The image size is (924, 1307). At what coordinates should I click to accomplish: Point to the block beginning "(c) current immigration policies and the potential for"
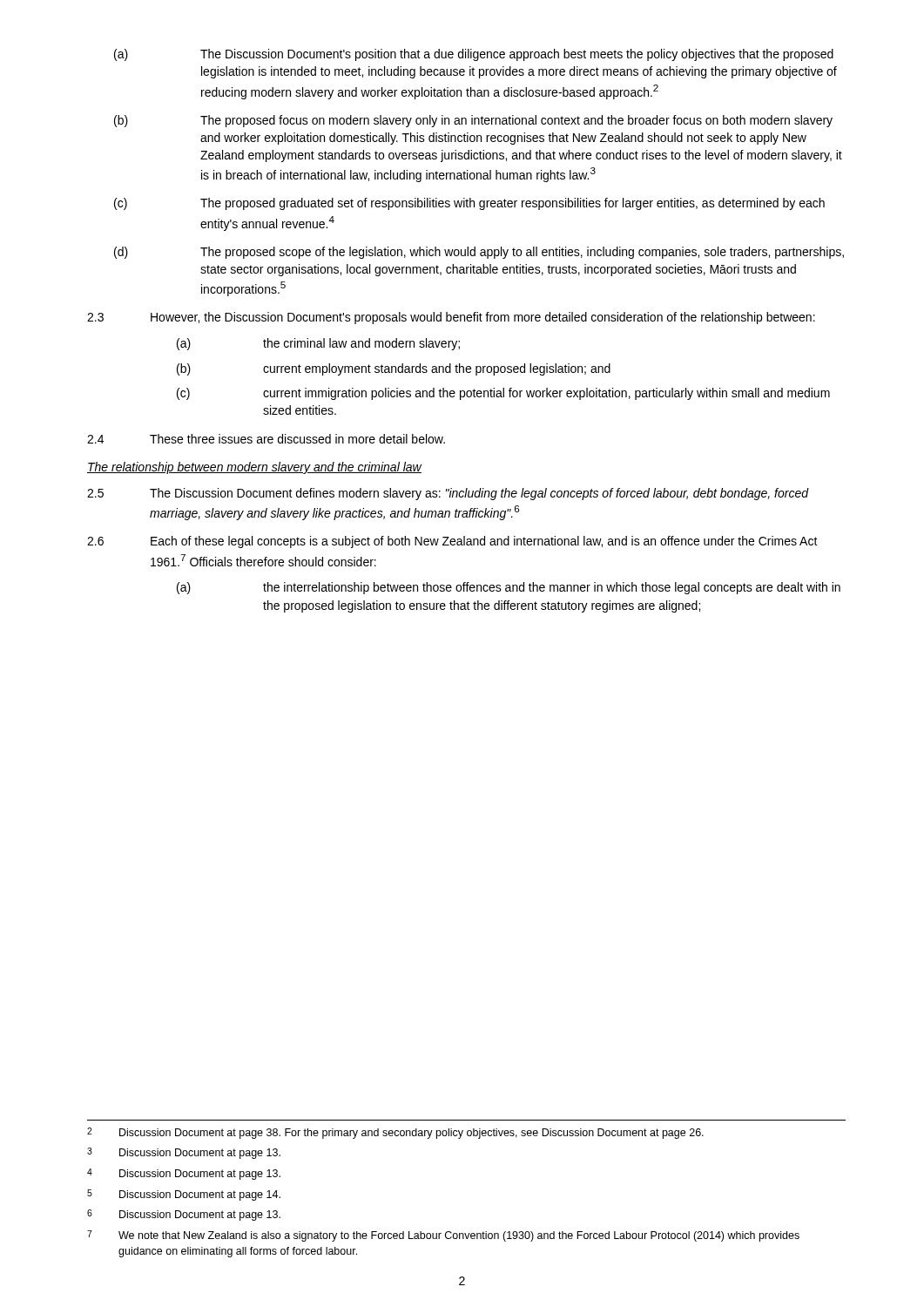pos(498,402)
